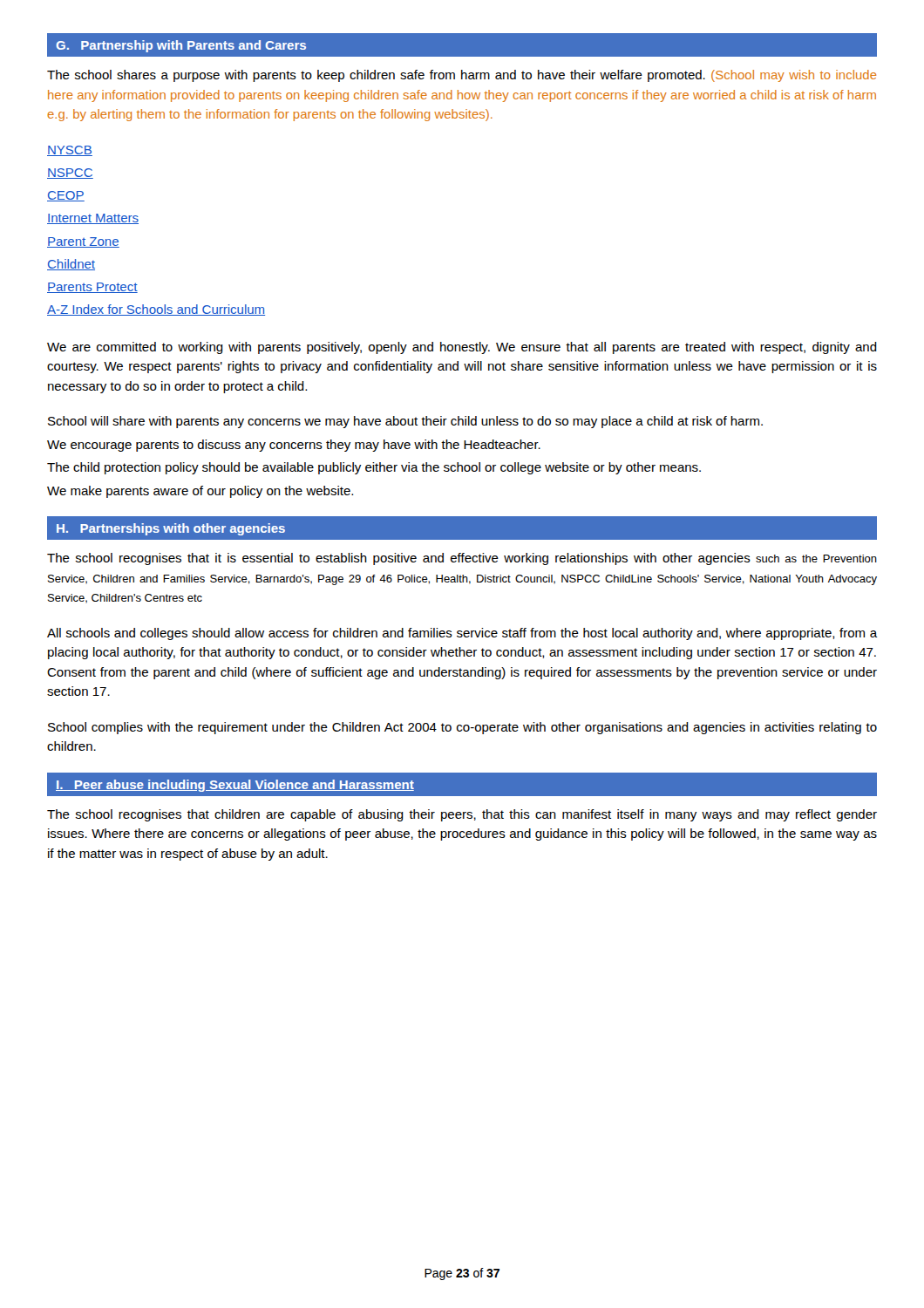Locate the block of text that opens with "The child protection"
Viewport: 924px width, 1308px height.
coord(374,467)
